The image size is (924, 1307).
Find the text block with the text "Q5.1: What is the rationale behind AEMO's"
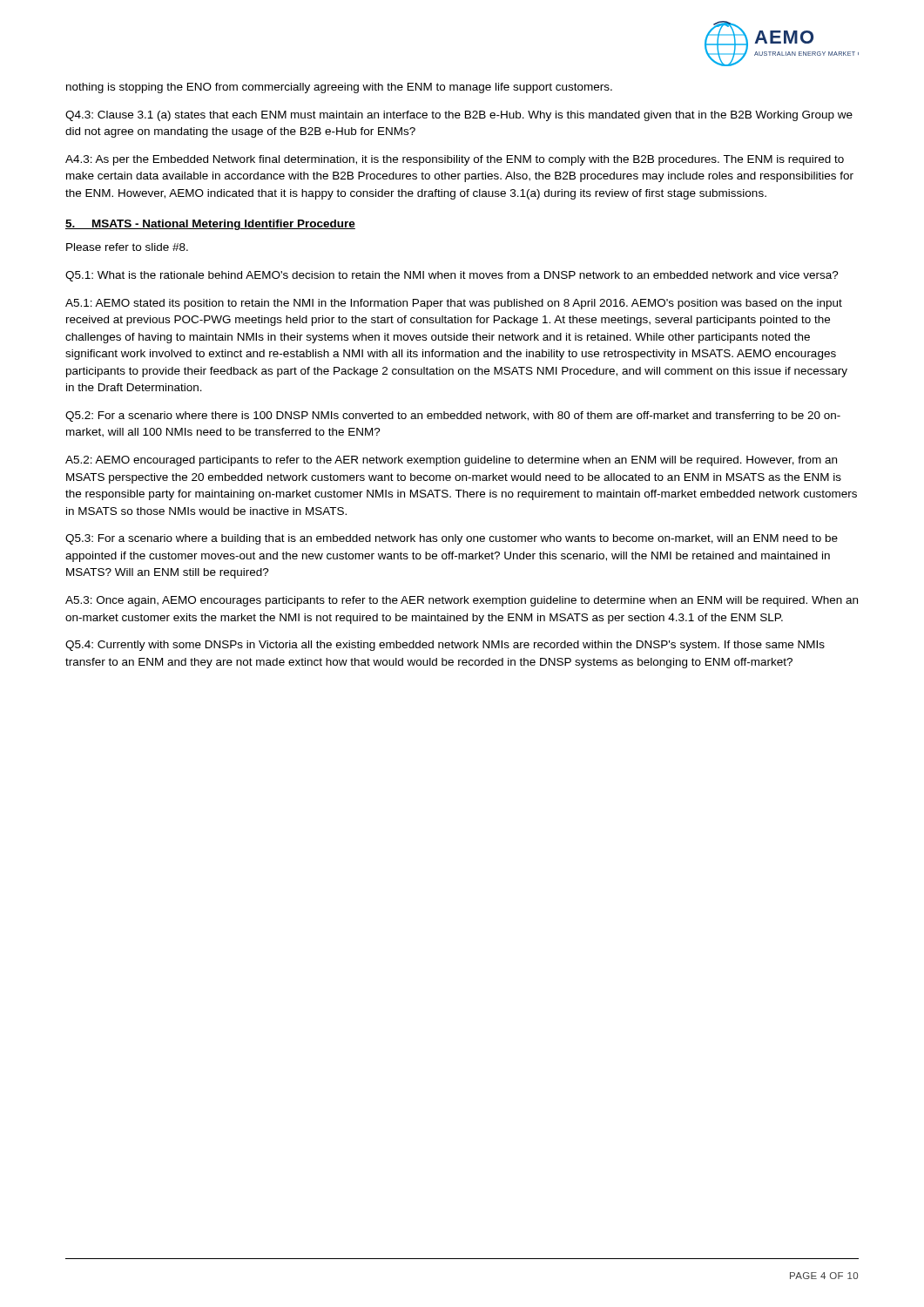(462, 275)
